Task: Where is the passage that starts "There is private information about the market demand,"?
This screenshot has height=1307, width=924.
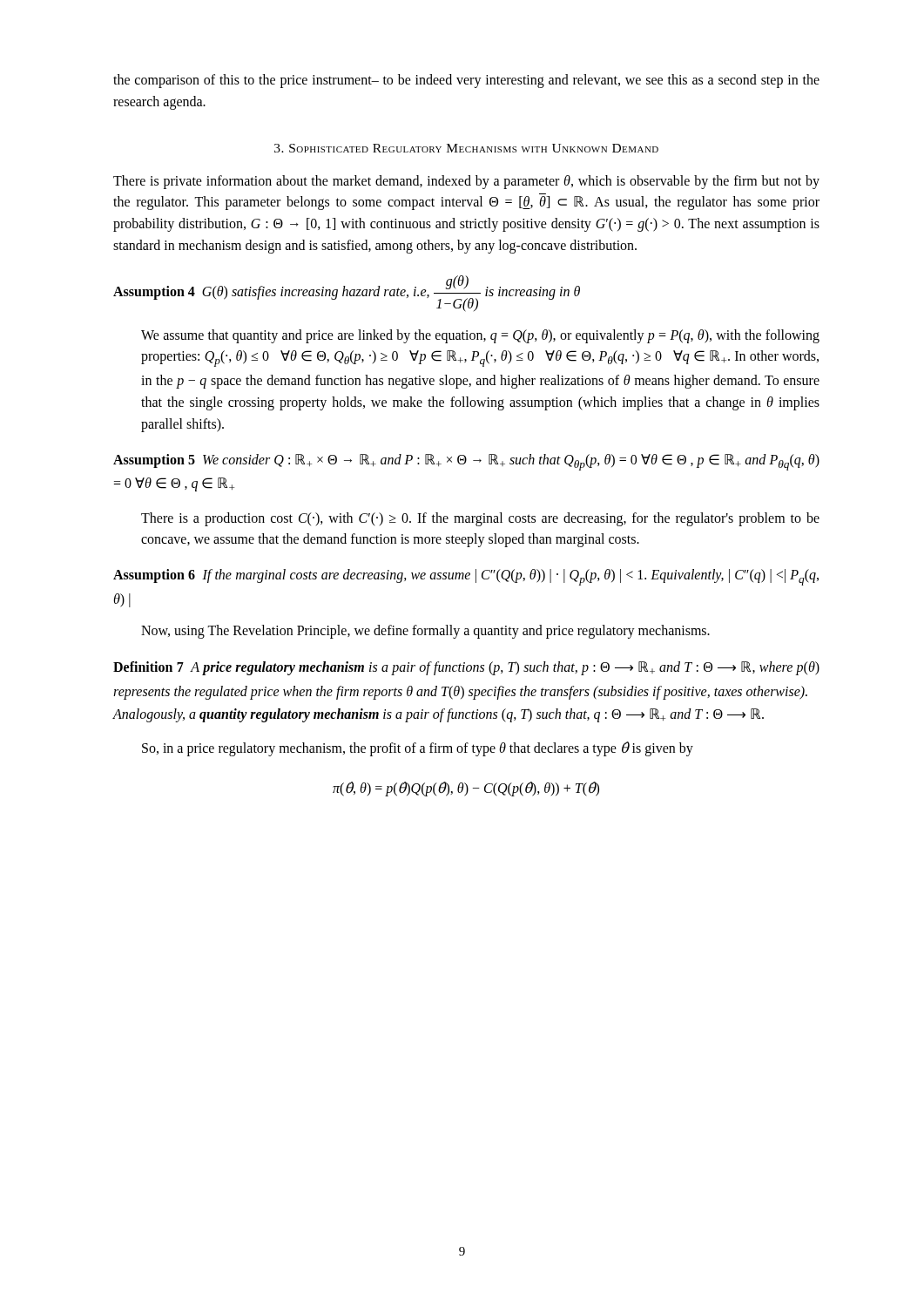Action: click(x=466, y=214)
